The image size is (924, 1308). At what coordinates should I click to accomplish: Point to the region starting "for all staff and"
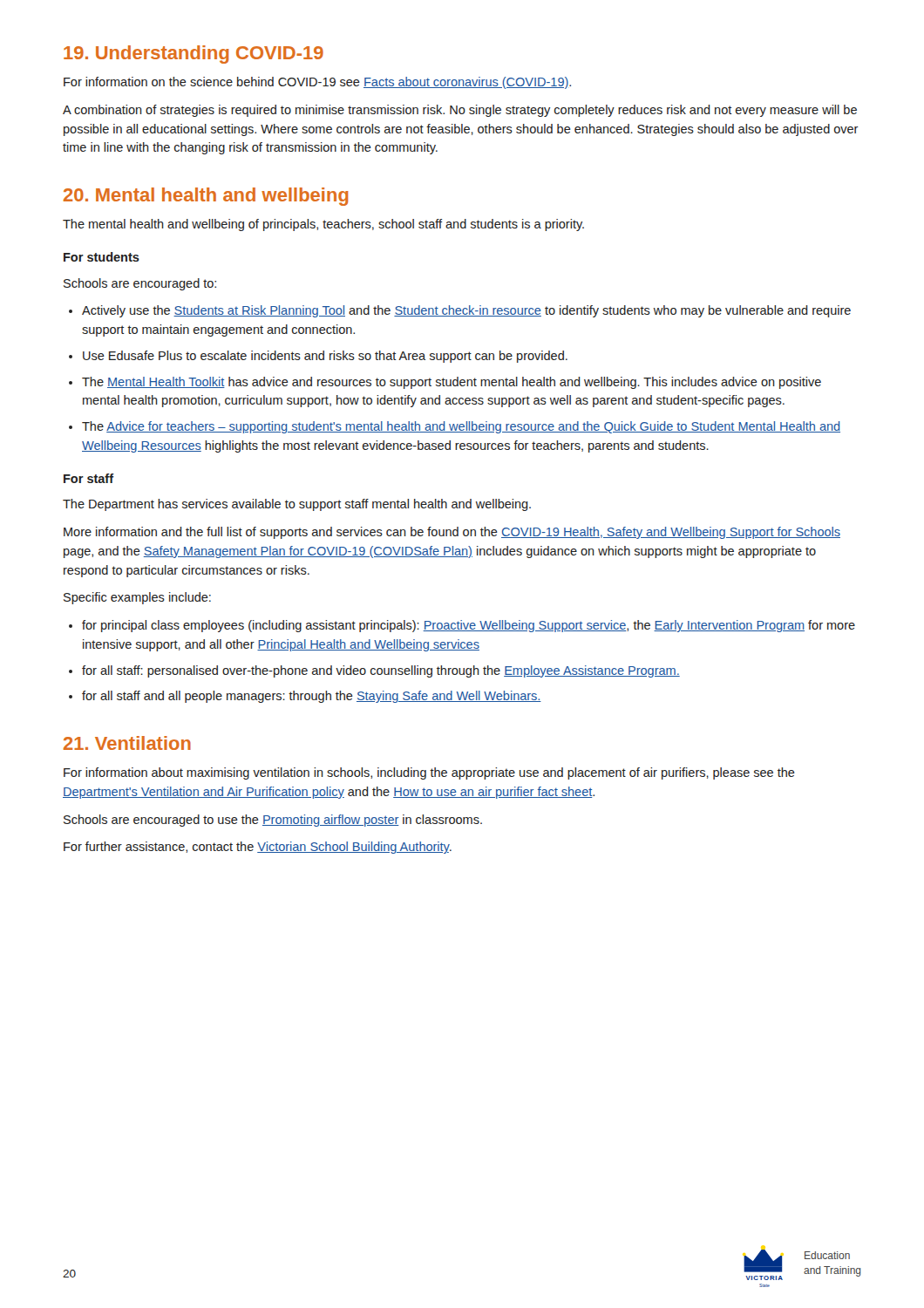311,696
